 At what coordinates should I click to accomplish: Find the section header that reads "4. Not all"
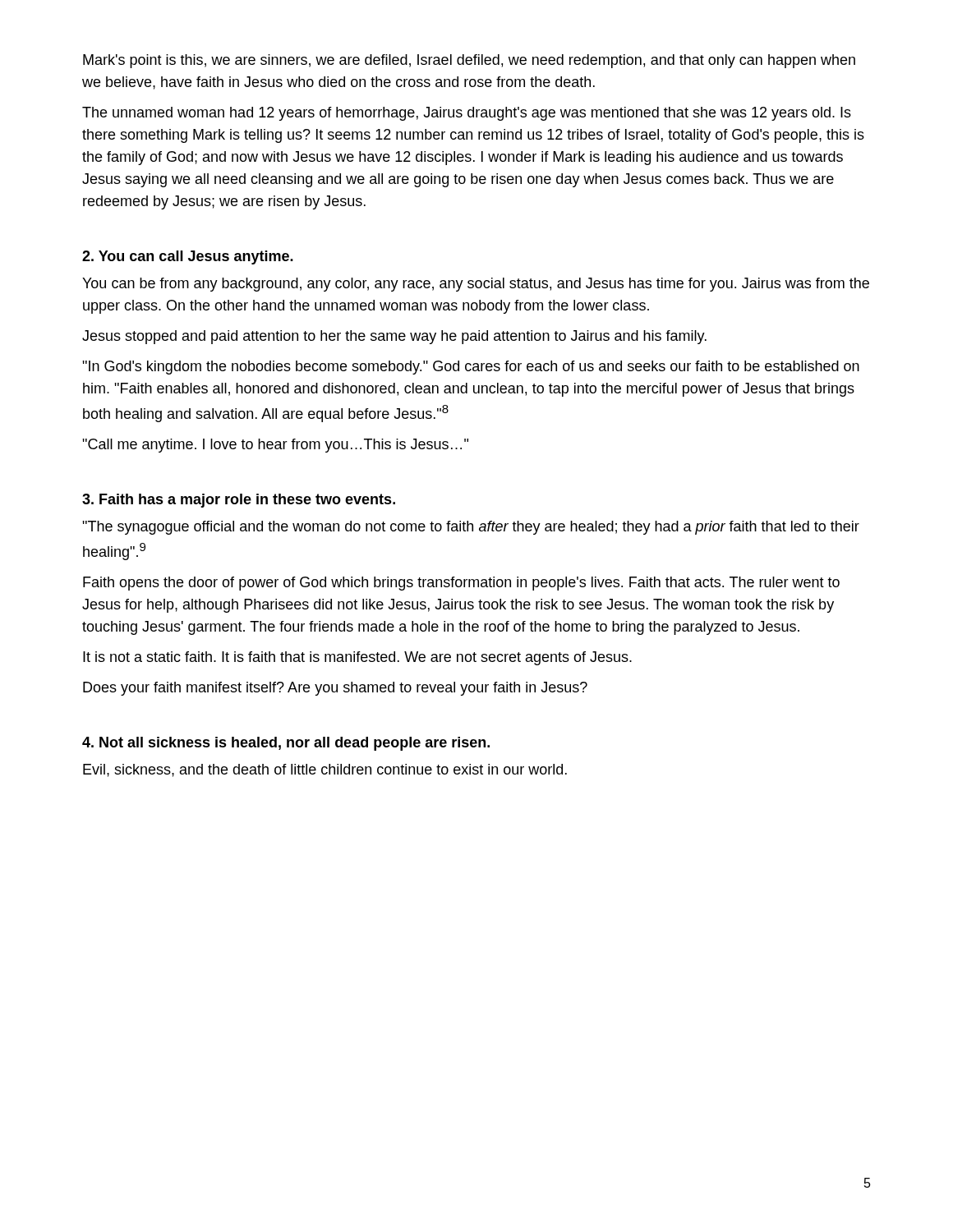pyautogui.click(x=286, y=742)
